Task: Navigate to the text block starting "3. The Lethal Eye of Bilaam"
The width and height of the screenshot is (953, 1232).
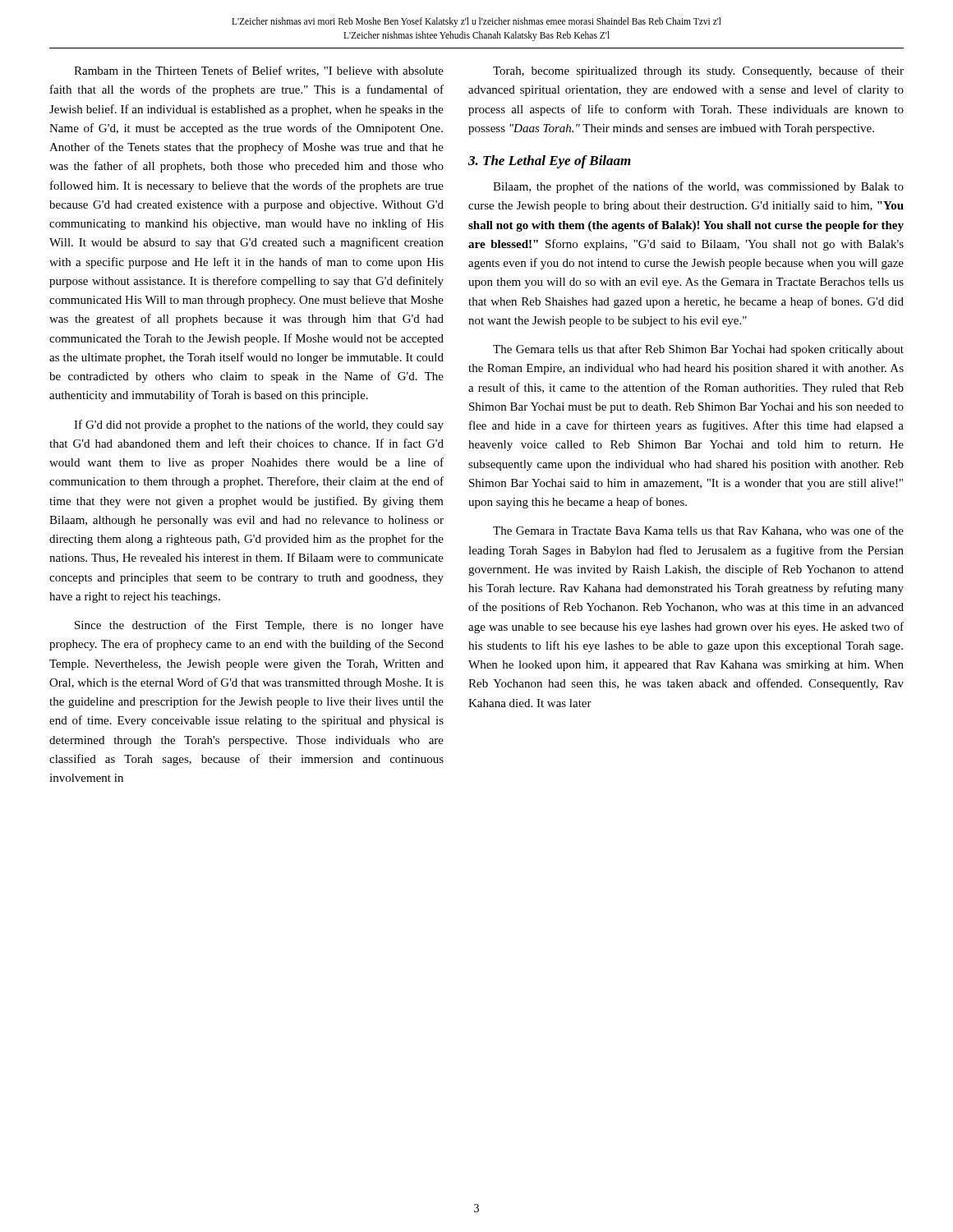Action: point(550,161)
